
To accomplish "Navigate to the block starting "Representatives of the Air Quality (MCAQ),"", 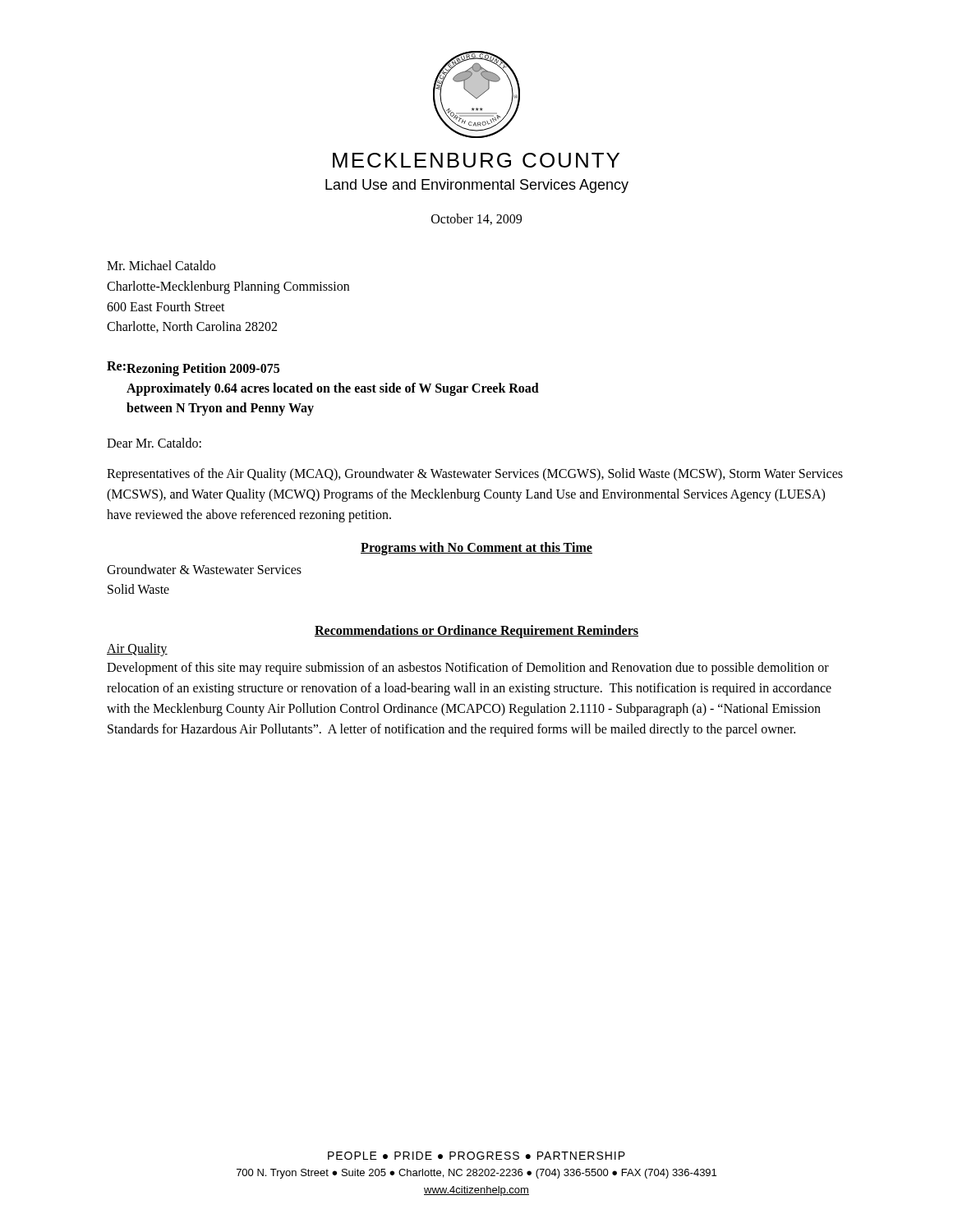I will [x=475, y=494].
